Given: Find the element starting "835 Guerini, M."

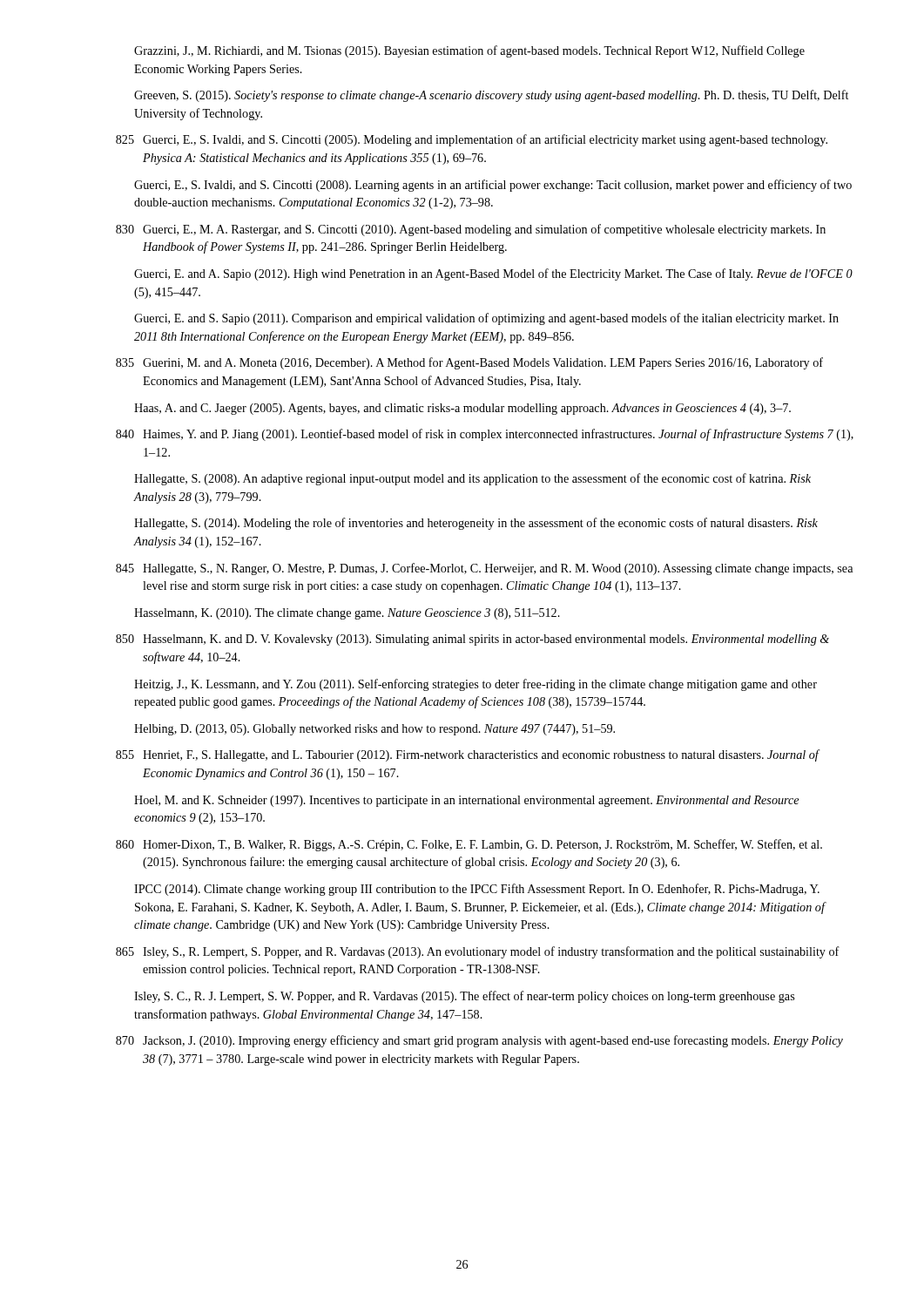Looking at the screenshot, I should click(x=474, y=372).
